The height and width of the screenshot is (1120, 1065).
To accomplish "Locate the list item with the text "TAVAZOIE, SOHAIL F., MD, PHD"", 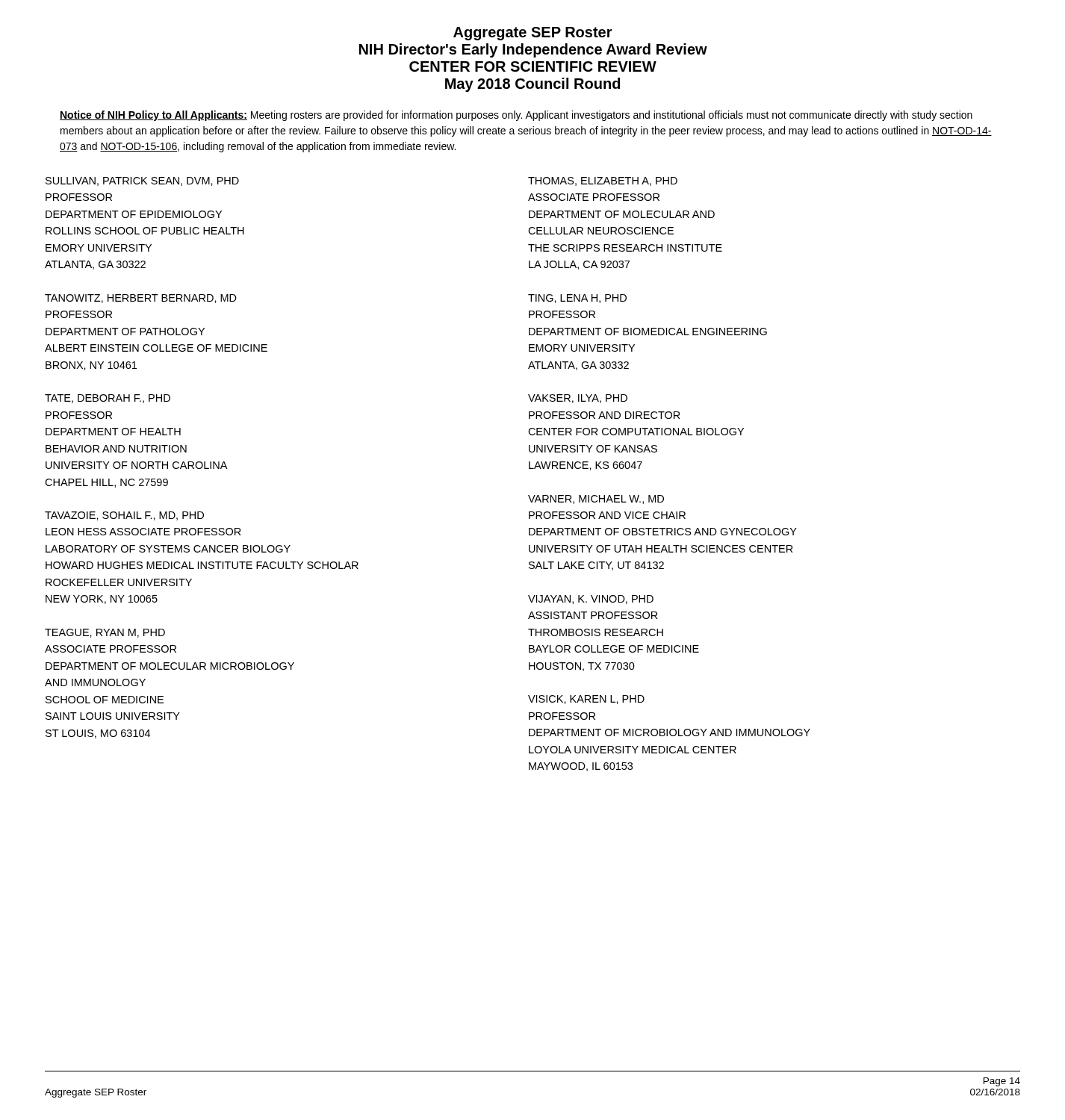I will pyautogui.click(x=202, y=557).
